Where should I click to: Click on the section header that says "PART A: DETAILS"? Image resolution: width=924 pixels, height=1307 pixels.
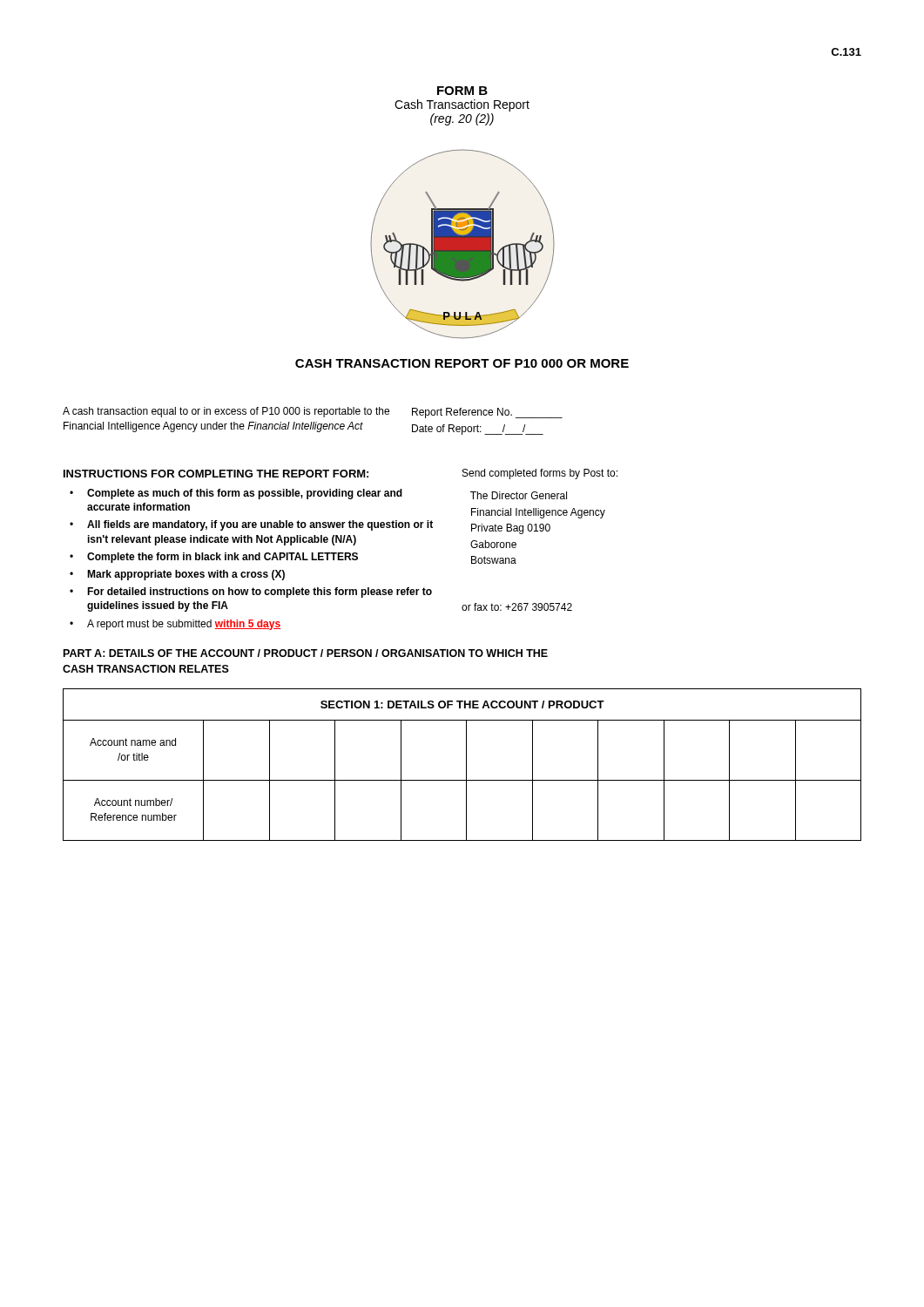pyautogui.click(x=305, y=661)
